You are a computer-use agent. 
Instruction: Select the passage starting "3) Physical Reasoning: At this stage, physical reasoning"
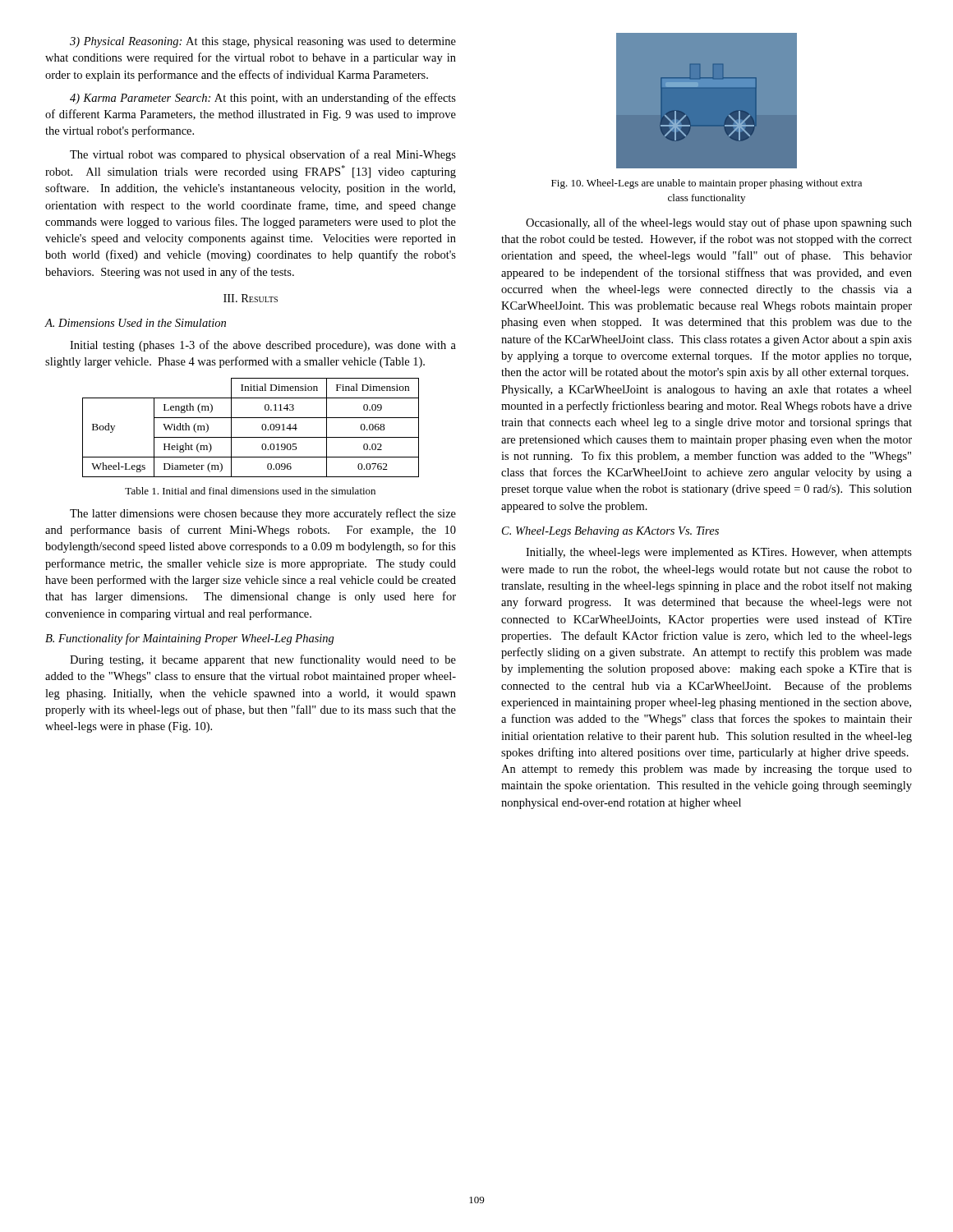251,58
